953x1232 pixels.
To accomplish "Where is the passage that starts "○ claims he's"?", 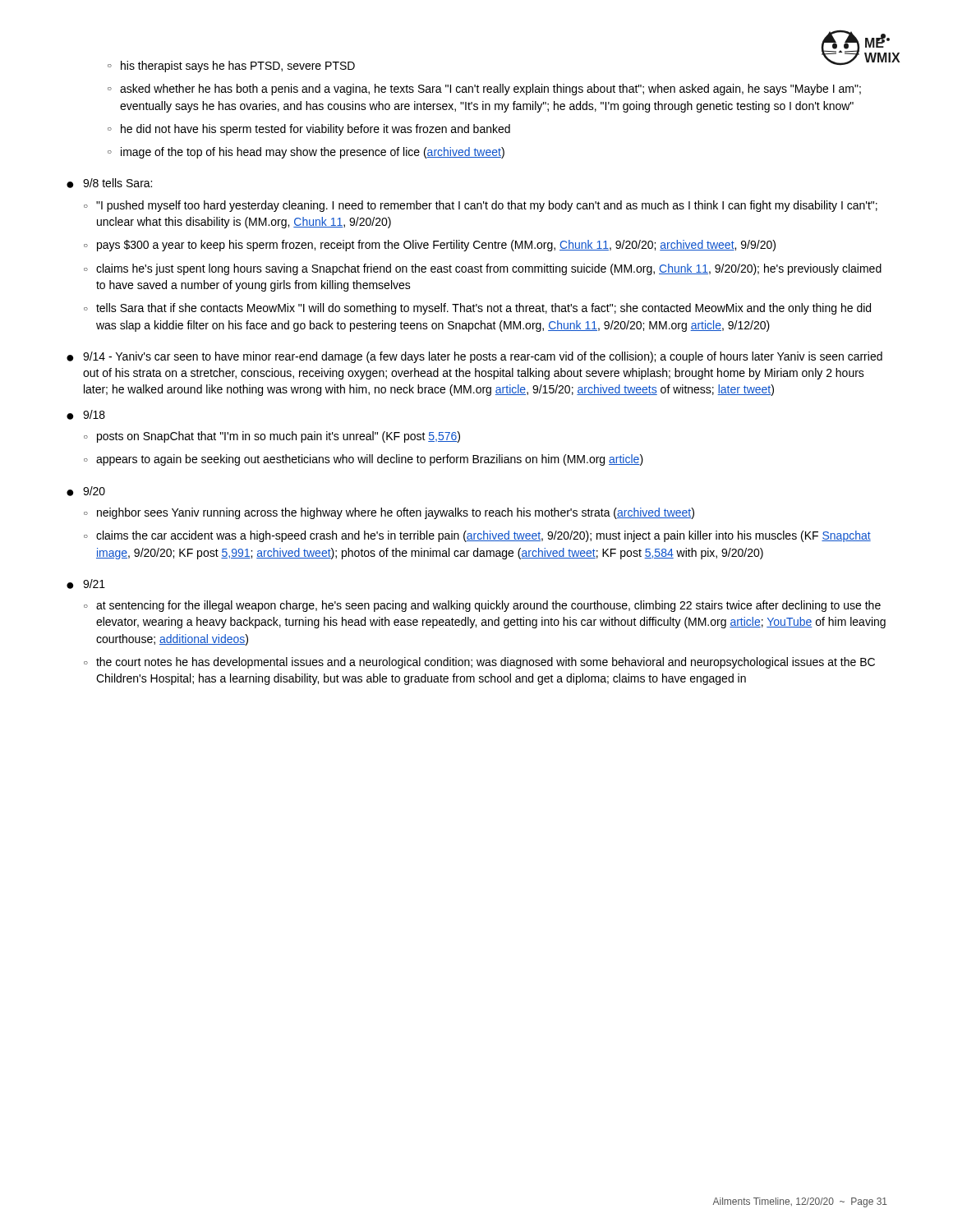I will 485,277.
